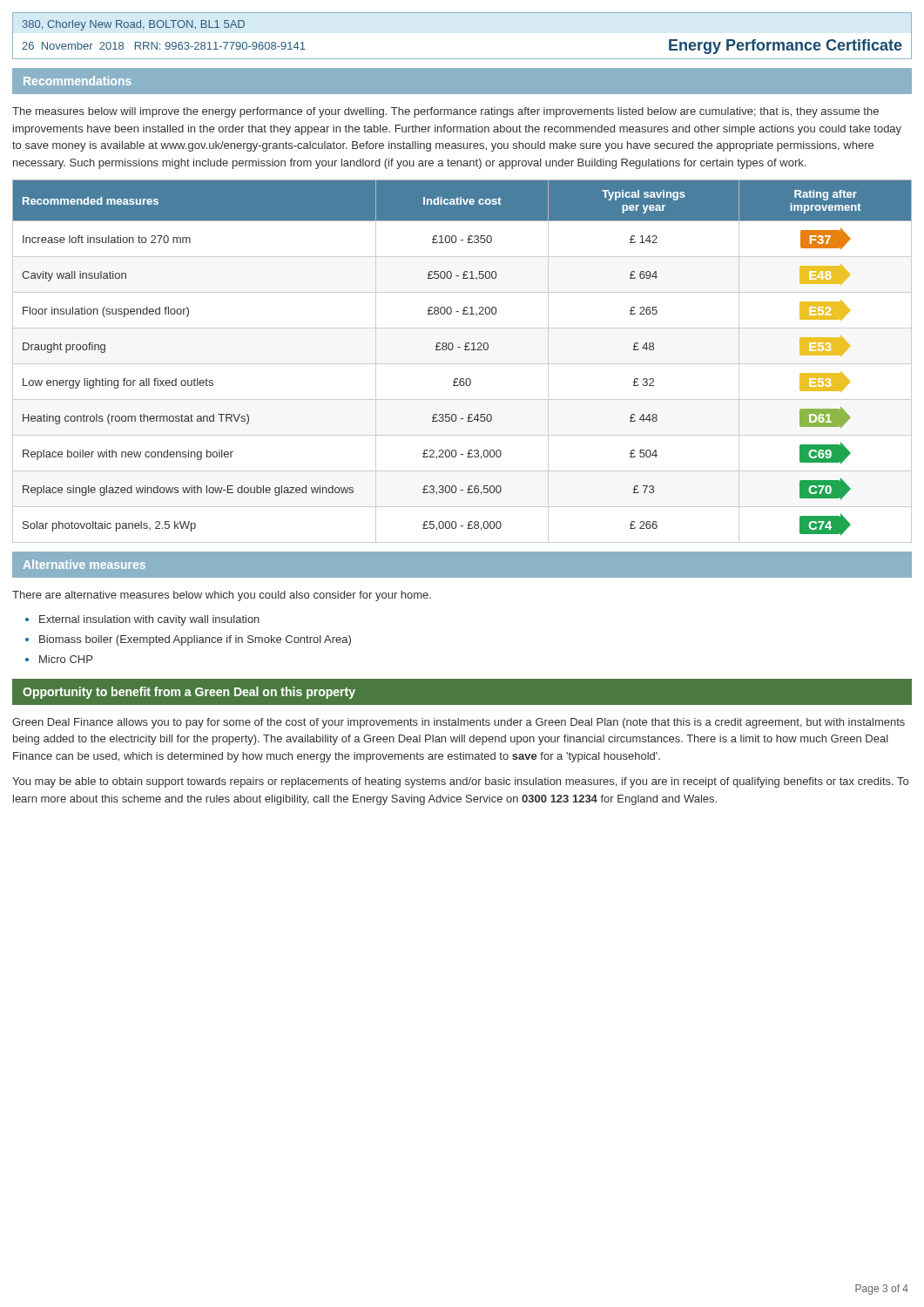Locate the passage starting "Micro CHP"
The height and width of the screenshot is (1307, 924).
pyautogui.click(x=66, y=659)
